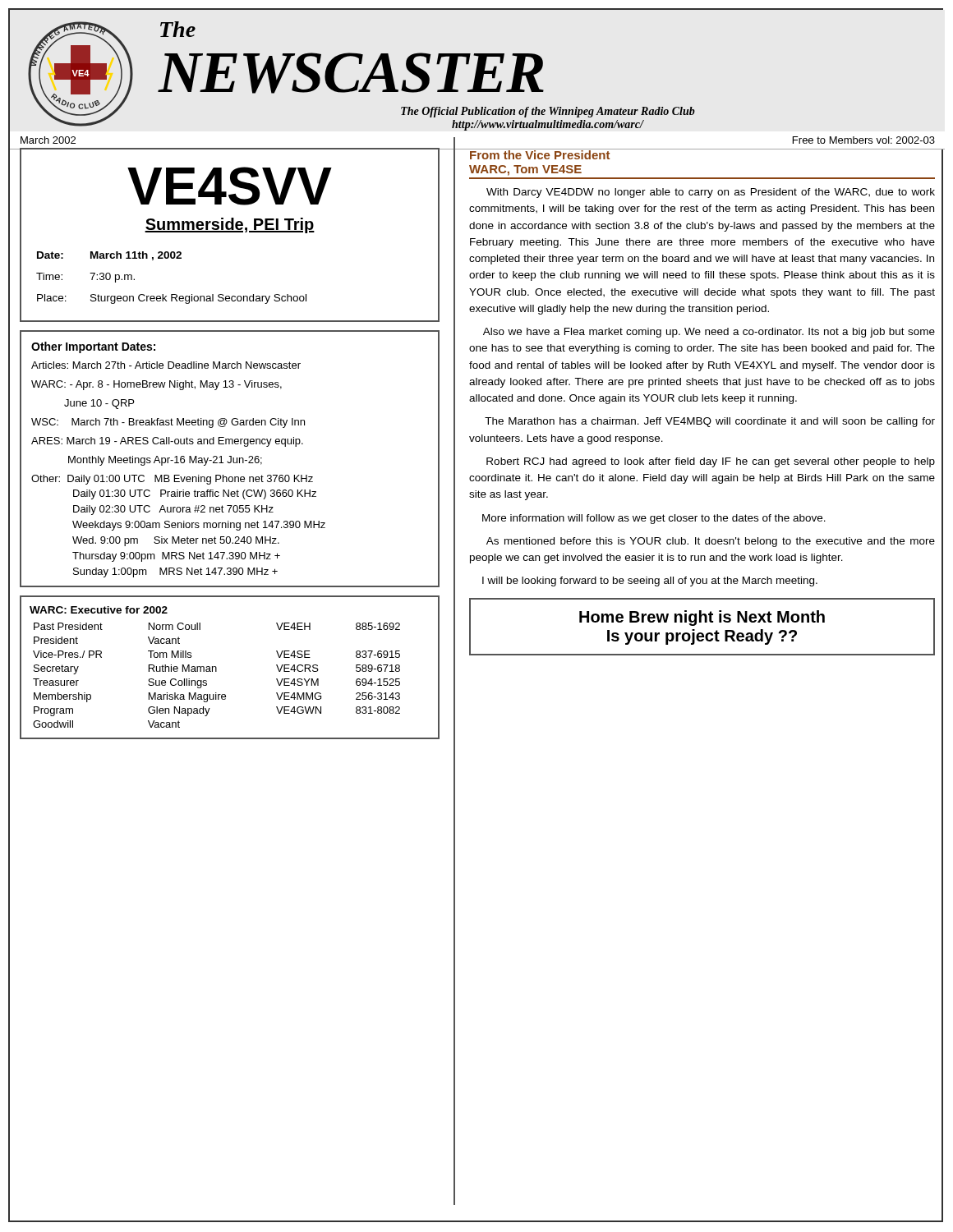The width and height of the screenshot is (953, 1232).
Task: Click on the text block that reads "Robert RCJ had agreed to look after field"
Action: pyautogui.click(x=702, y=478)
